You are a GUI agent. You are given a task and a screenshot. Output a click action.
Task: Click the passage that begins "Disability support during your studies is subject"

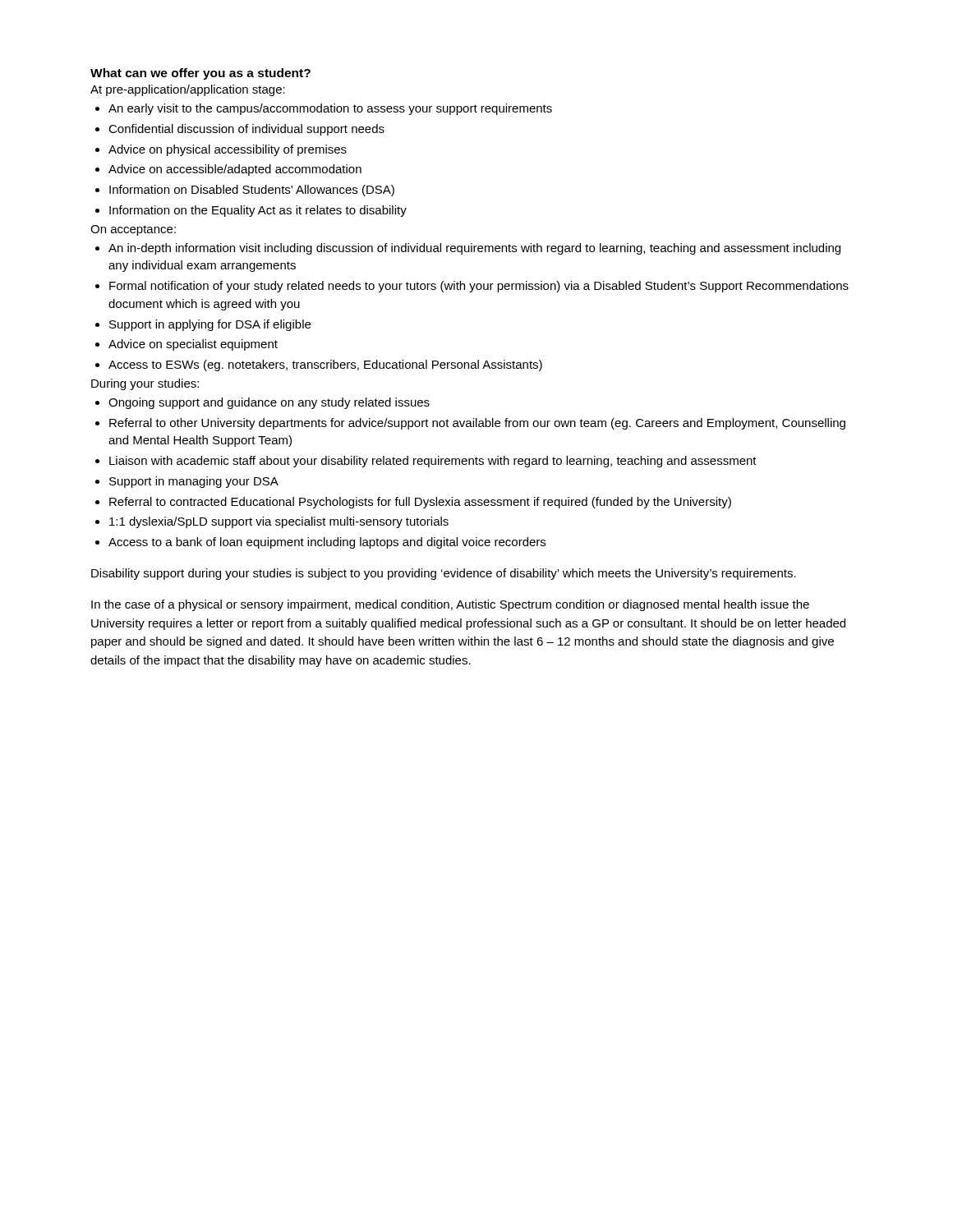(476, 573)
